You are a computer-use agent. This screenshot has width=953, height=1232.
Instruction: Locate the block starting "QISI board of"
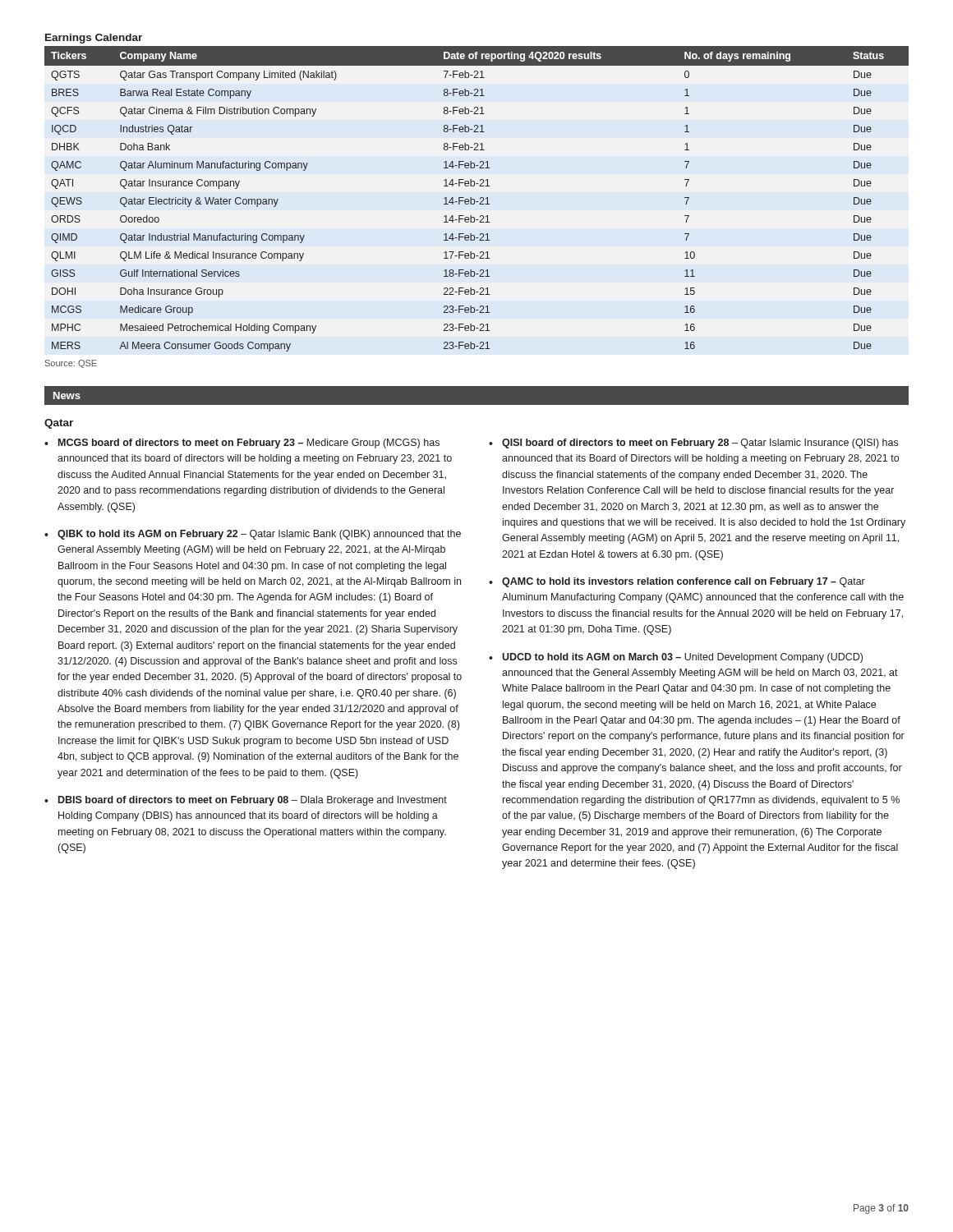click(x=704, y=498)
